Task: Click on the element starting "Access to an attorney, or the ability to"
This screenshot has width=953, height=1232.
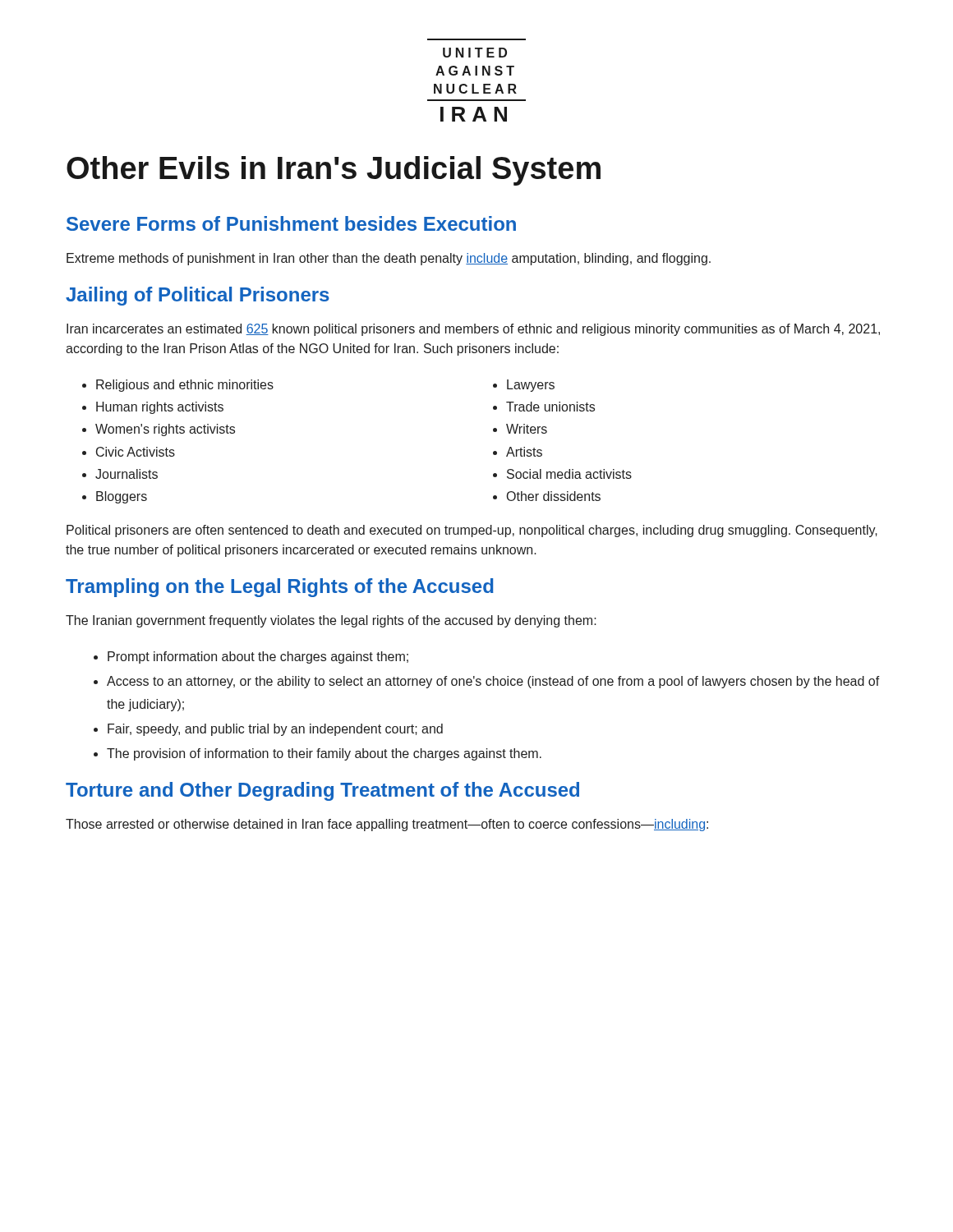Action: (493, 693)
